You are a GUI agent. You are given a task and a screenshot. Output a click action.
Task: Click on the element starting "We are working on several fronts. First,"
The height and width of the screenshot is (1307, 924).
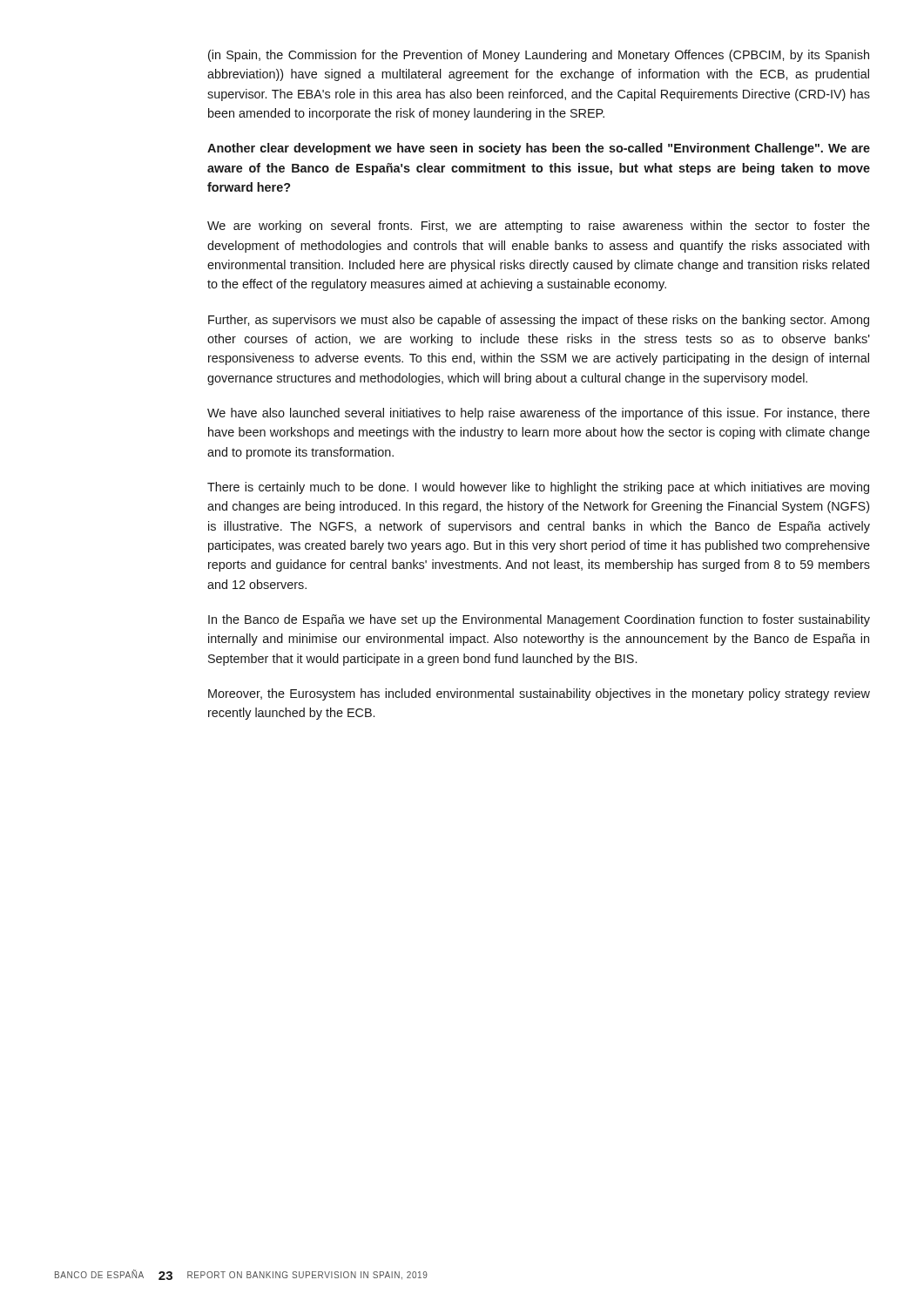[539, 255]
